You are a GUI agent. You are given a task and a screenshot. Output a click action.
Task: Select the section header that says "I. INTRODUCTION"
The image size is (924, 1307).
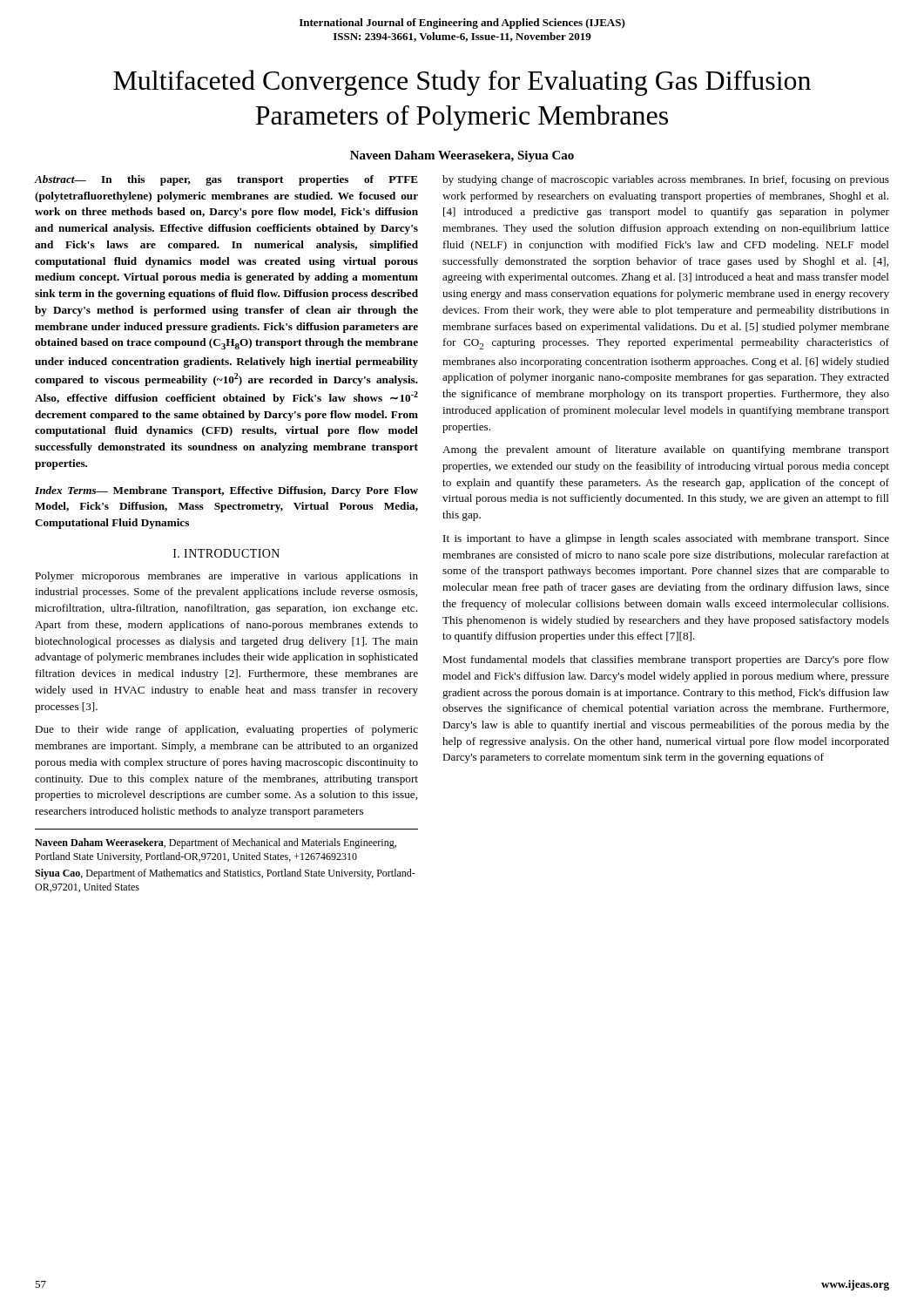tap(226, 554)
